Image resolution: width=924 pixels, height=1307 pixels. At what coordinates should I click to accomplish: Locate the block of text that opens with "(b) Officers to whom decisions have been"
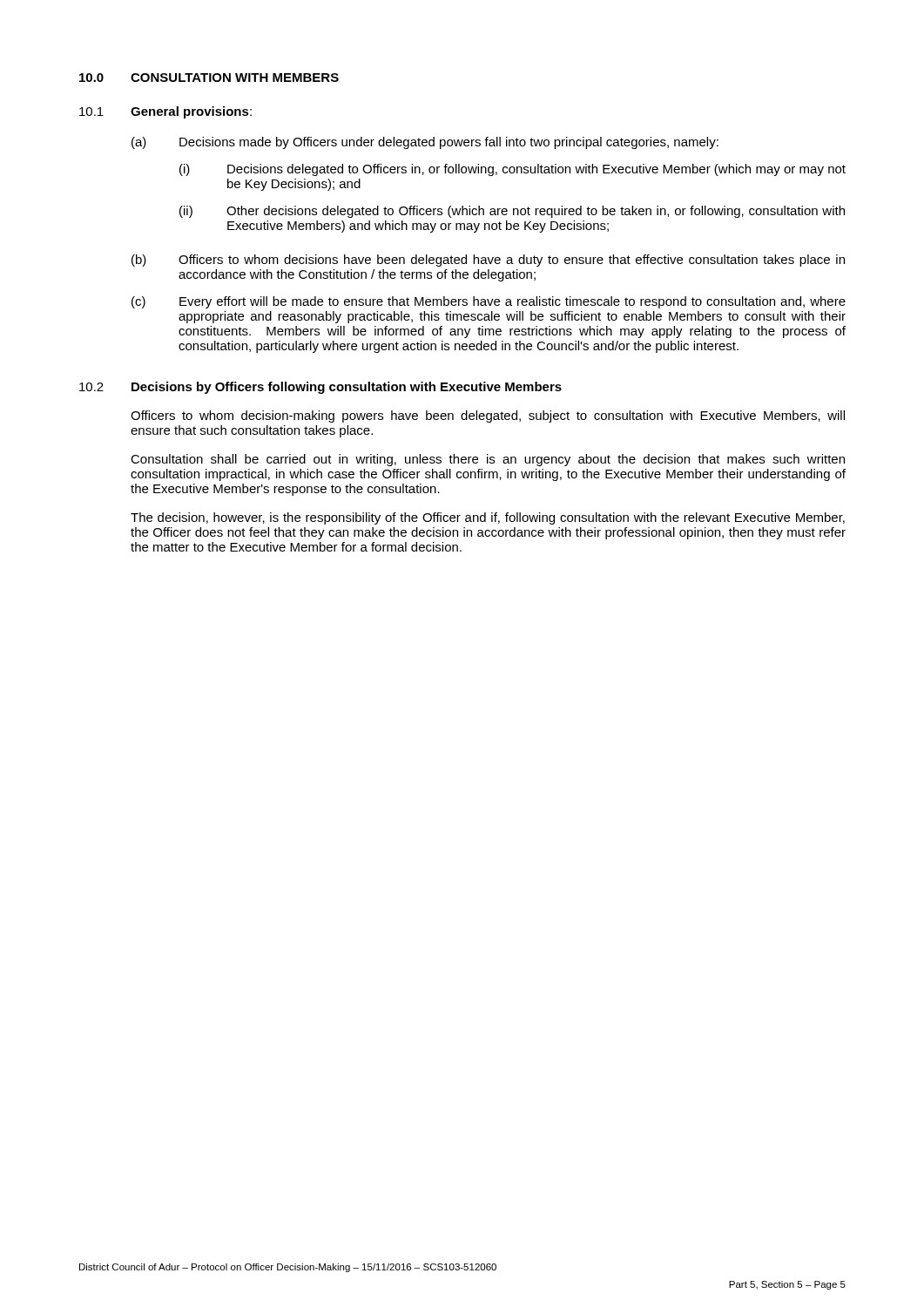[x=488, y=267]
